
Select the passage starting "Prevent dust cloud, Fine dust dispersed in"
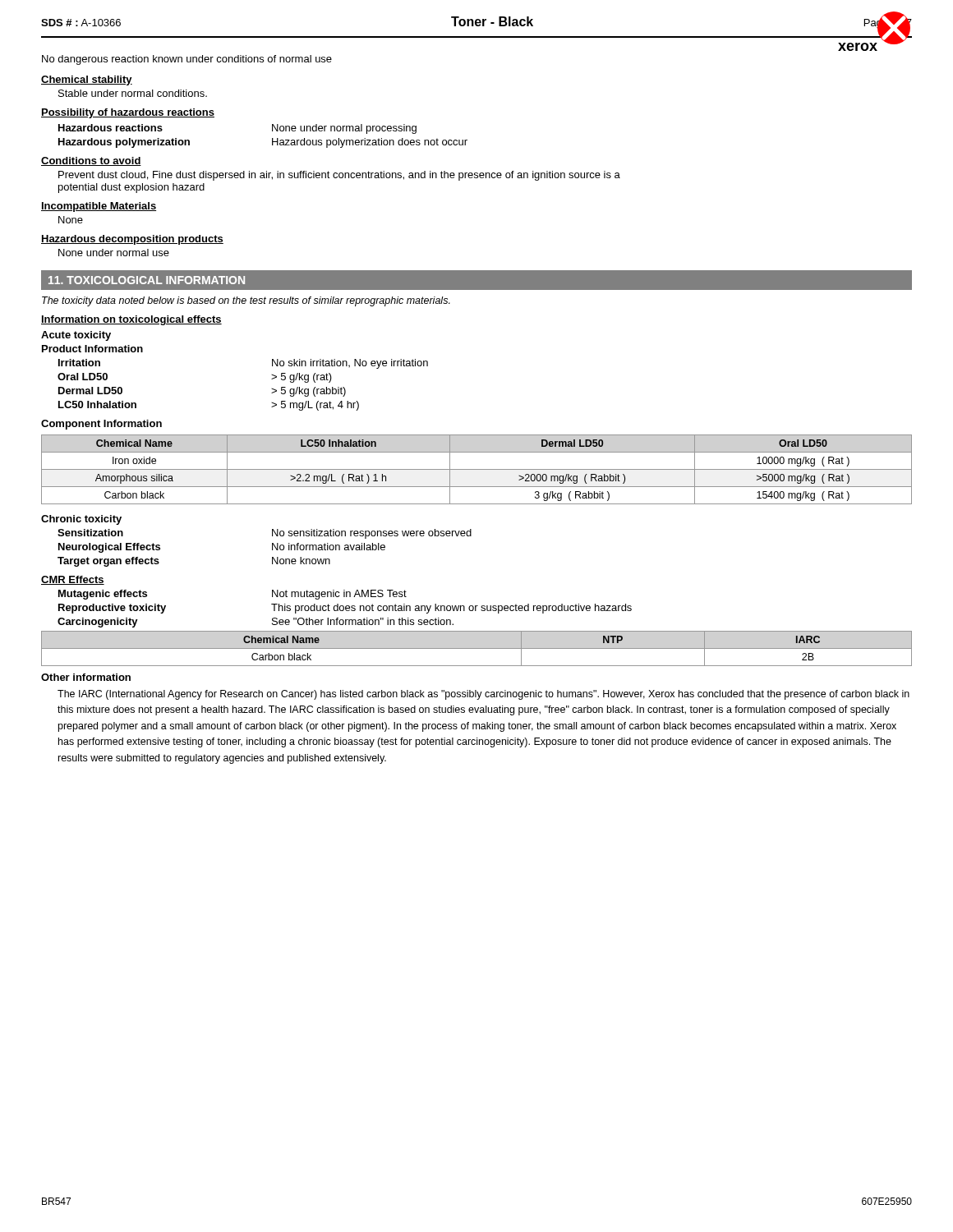339,181
